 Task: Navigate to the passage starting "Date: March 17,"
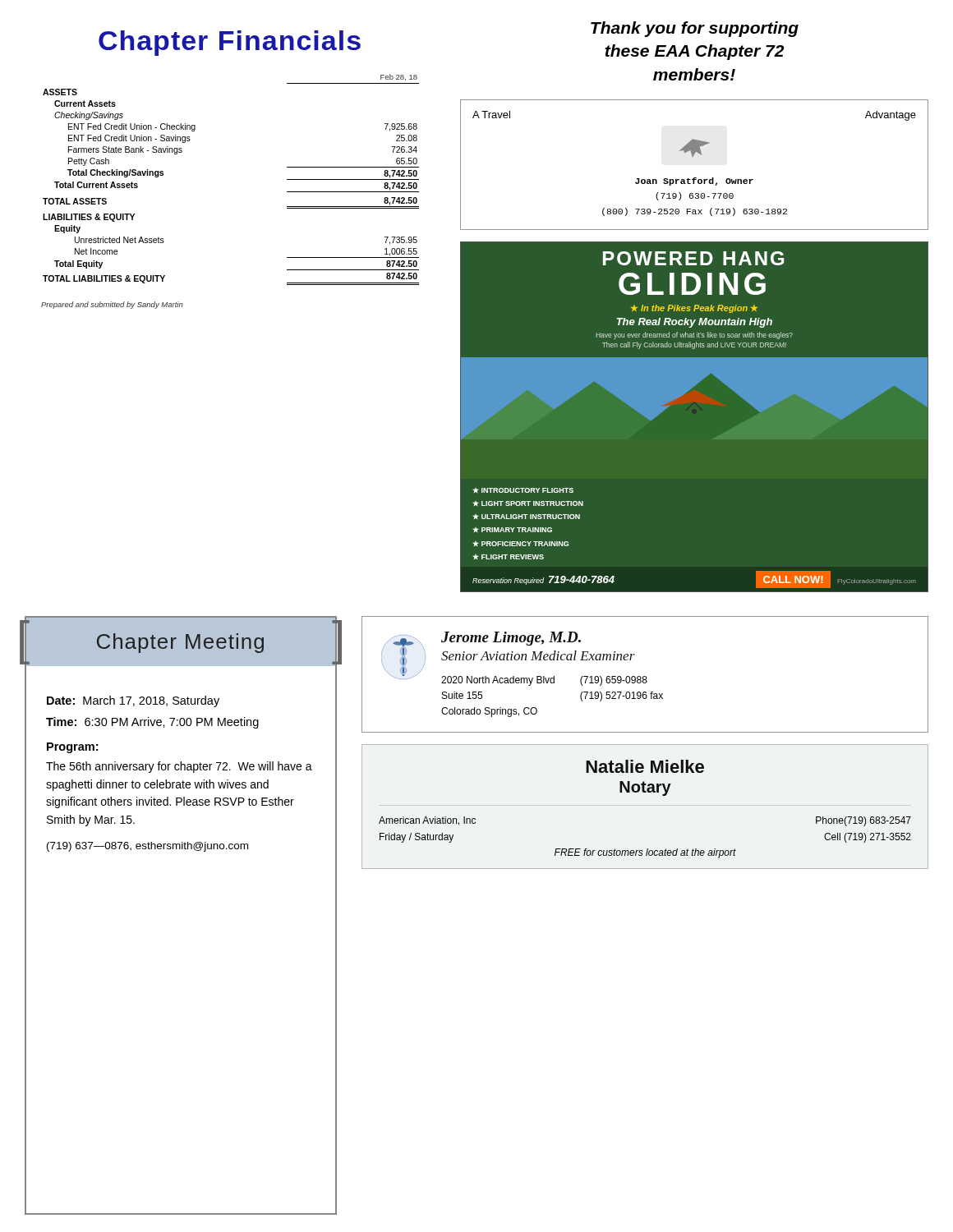[133, 701]
